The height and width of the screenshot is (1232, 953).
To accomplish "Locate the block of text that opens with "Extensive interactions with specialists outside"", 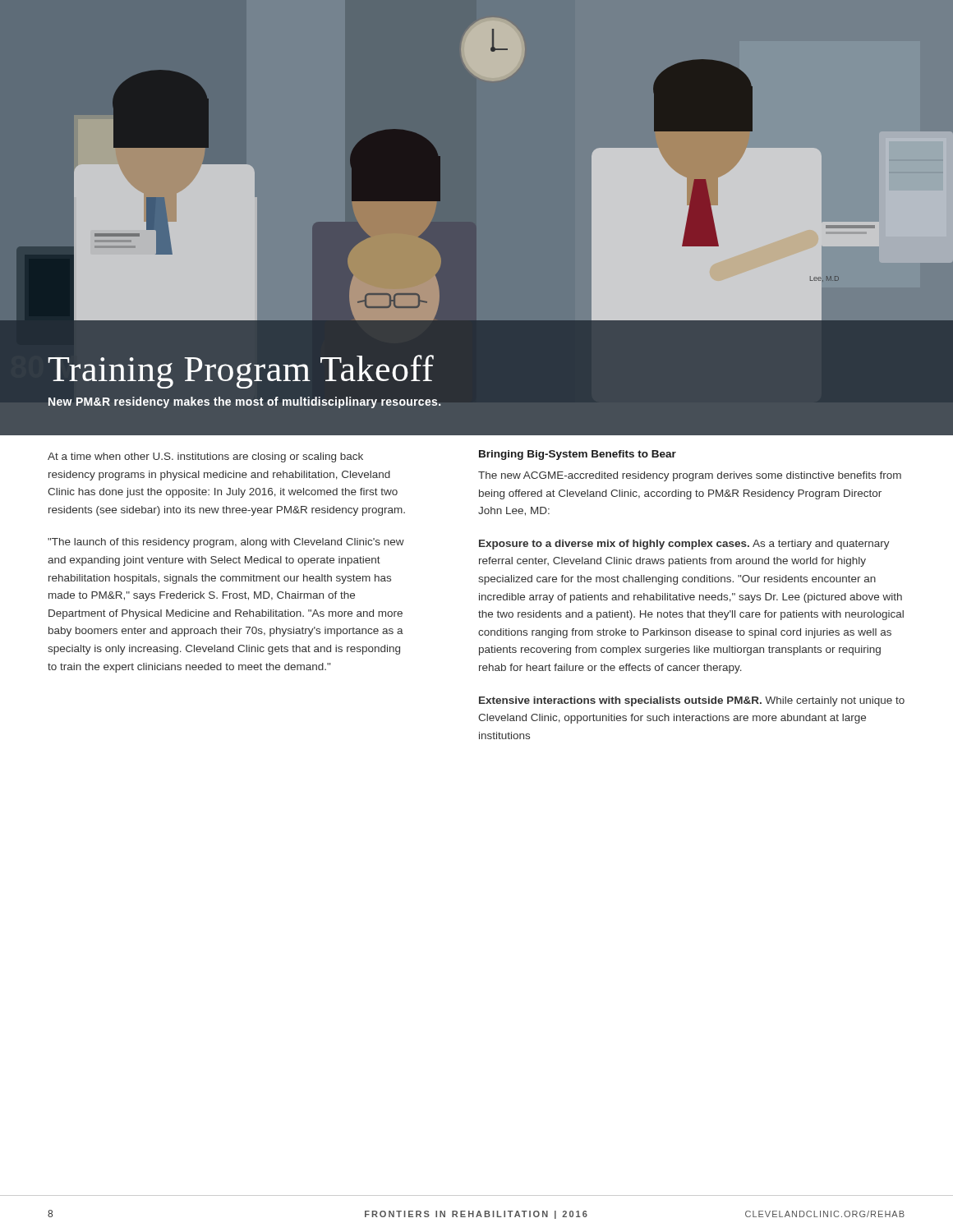I will (x=692, y=718).
